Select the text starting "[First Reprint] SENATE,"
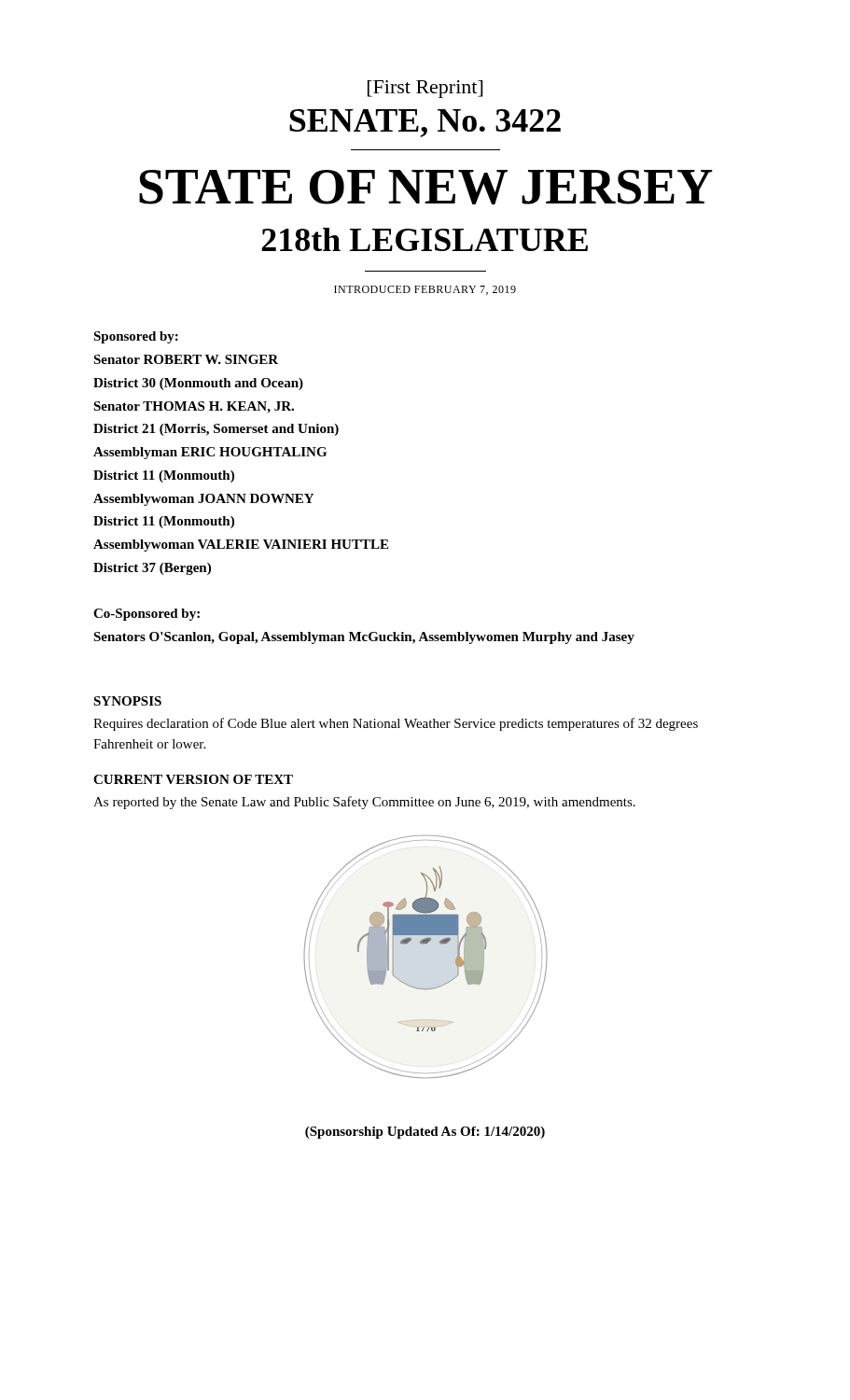The width and height of the screenshot is (850, 1400). (425, 173)
